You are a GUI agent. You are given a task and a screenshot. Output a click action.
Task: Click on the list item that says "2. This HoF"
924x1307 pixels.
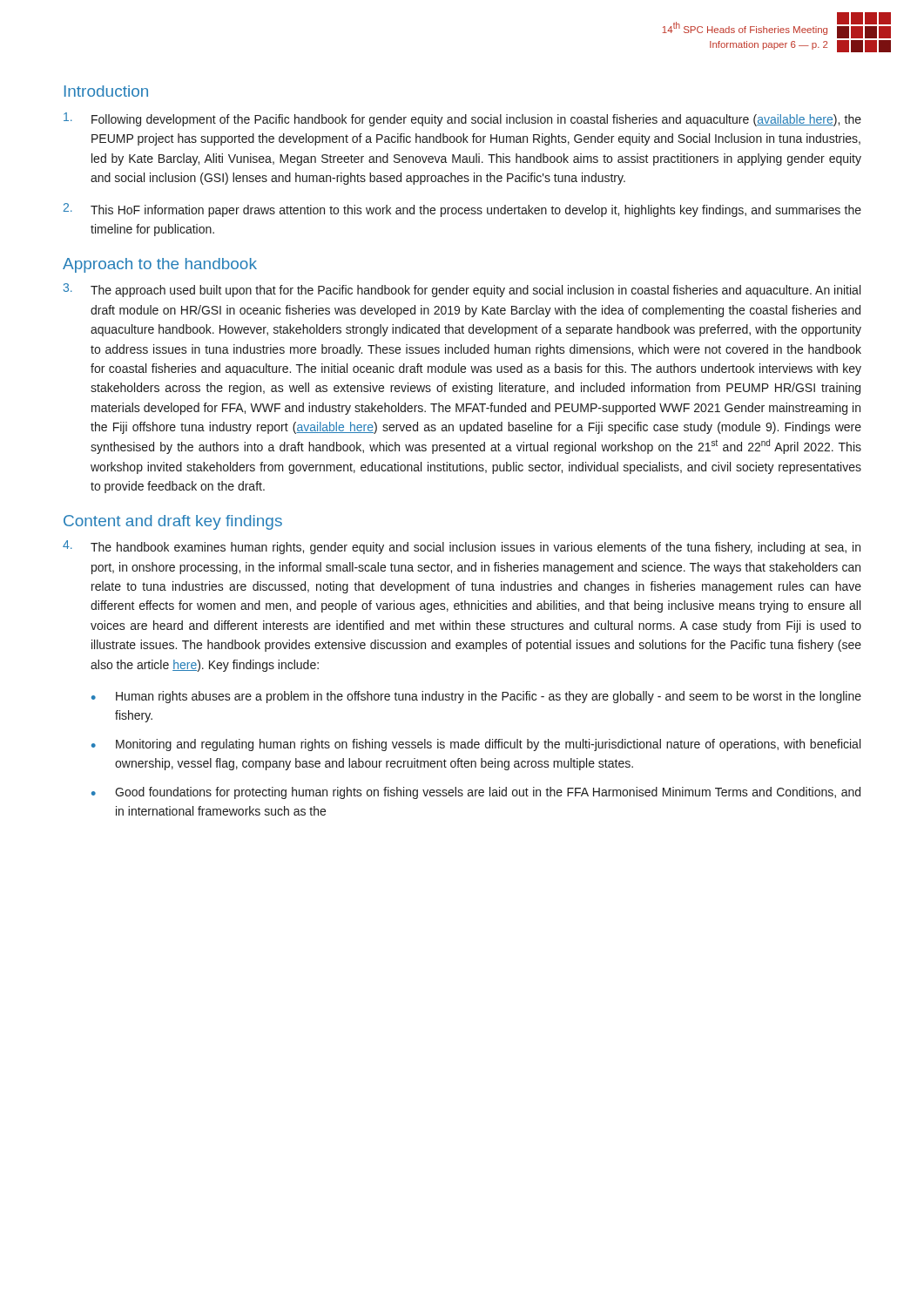coord(462,220)
